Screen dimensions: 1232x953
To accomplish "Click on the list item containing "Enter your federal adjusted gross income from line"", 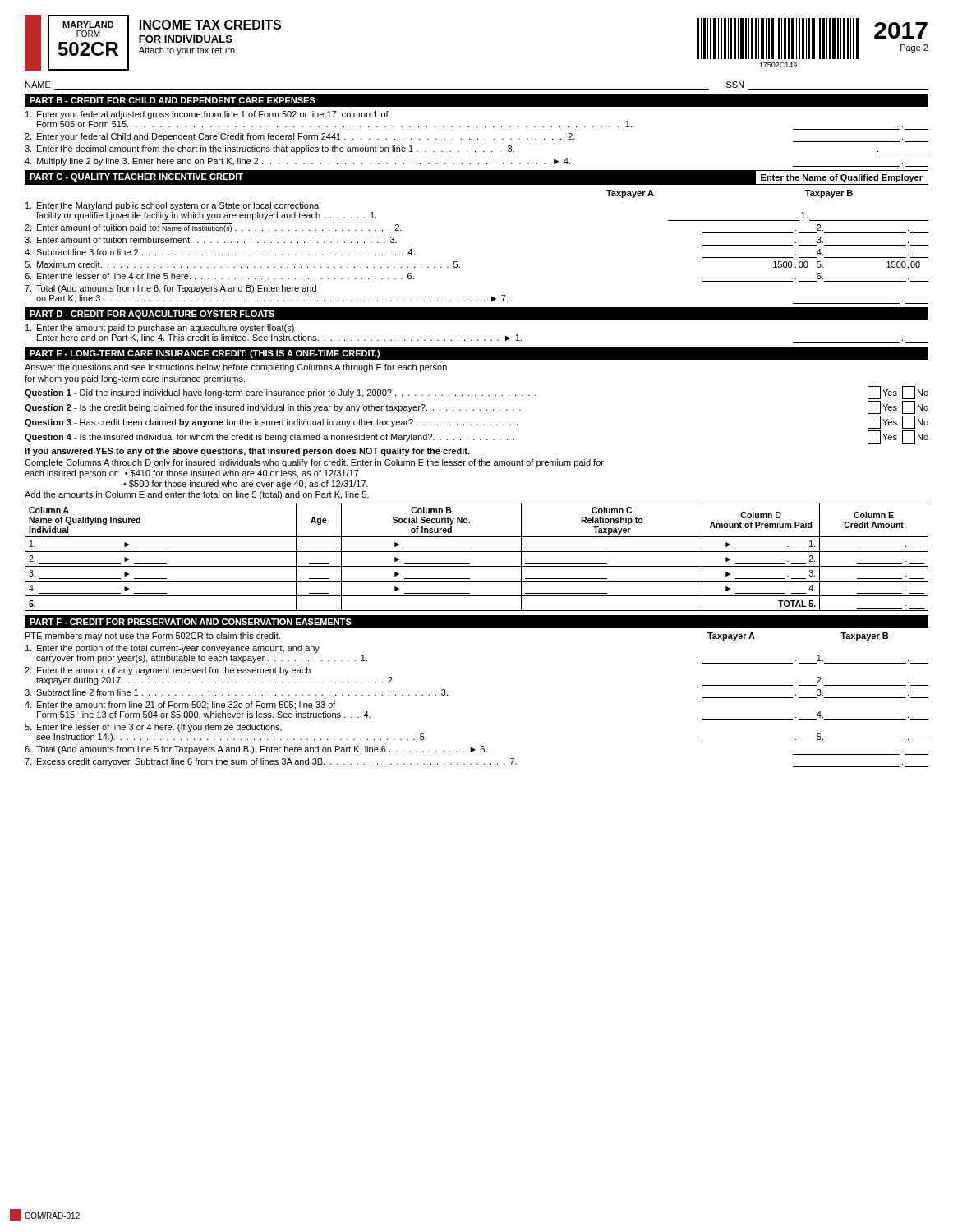I will click(x=476, y=120).
